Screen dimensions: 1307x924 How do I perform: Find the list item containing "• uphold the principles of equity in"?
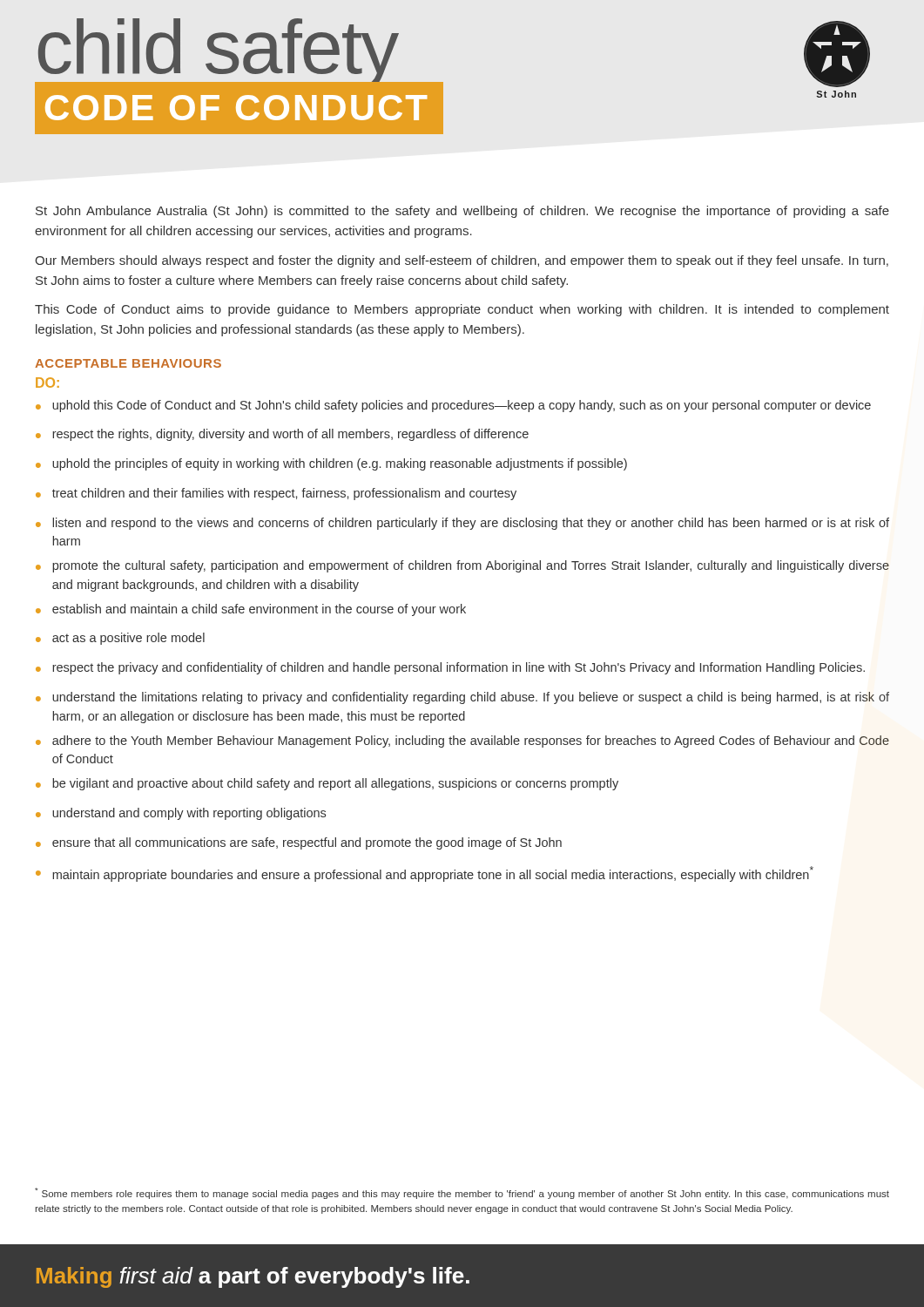(331, 467)
